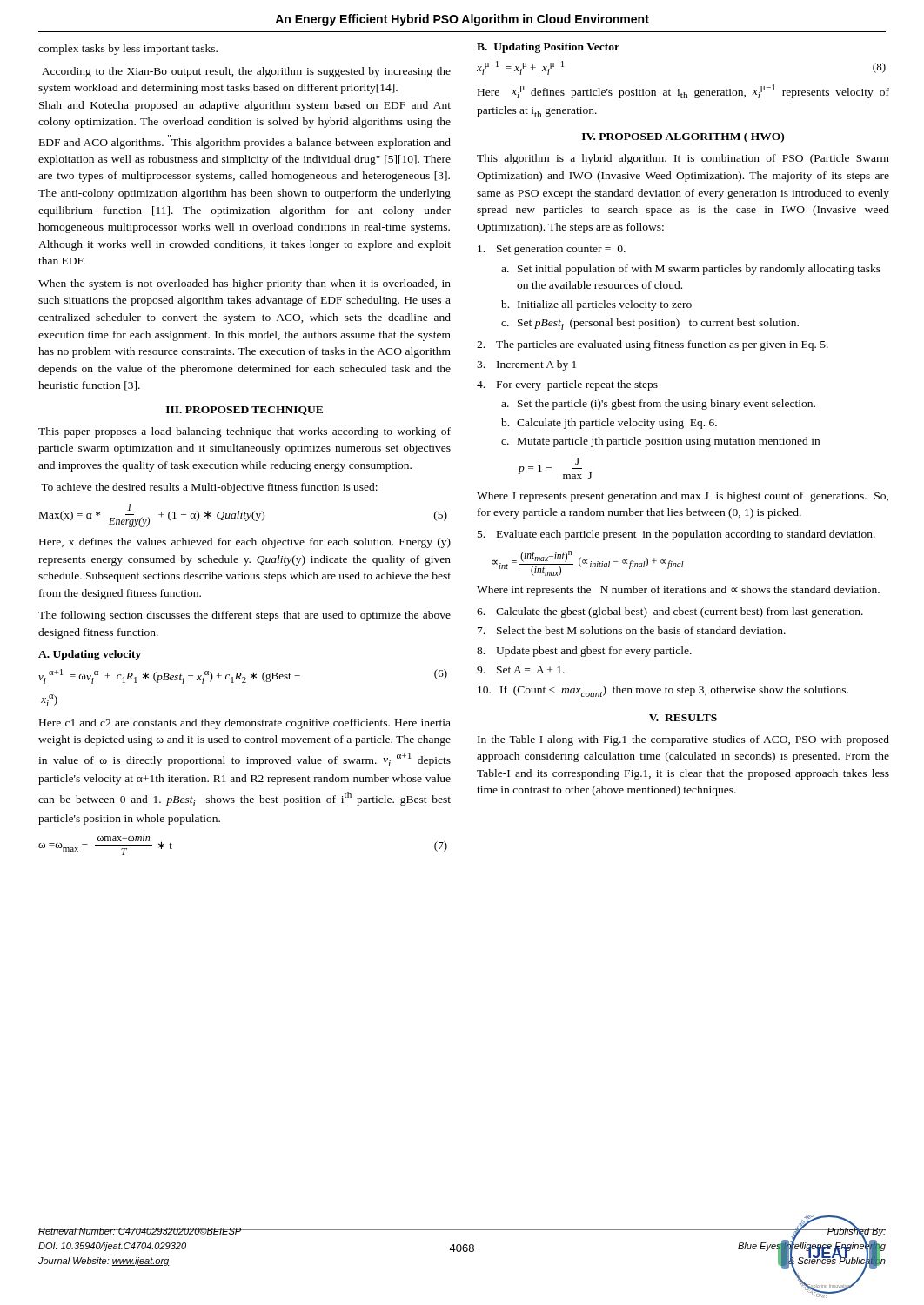The image size is (924, 1305).
Task: Point to "xiμ+1 = xiμ + xiμ−1 (8)"
Action: 518,67
